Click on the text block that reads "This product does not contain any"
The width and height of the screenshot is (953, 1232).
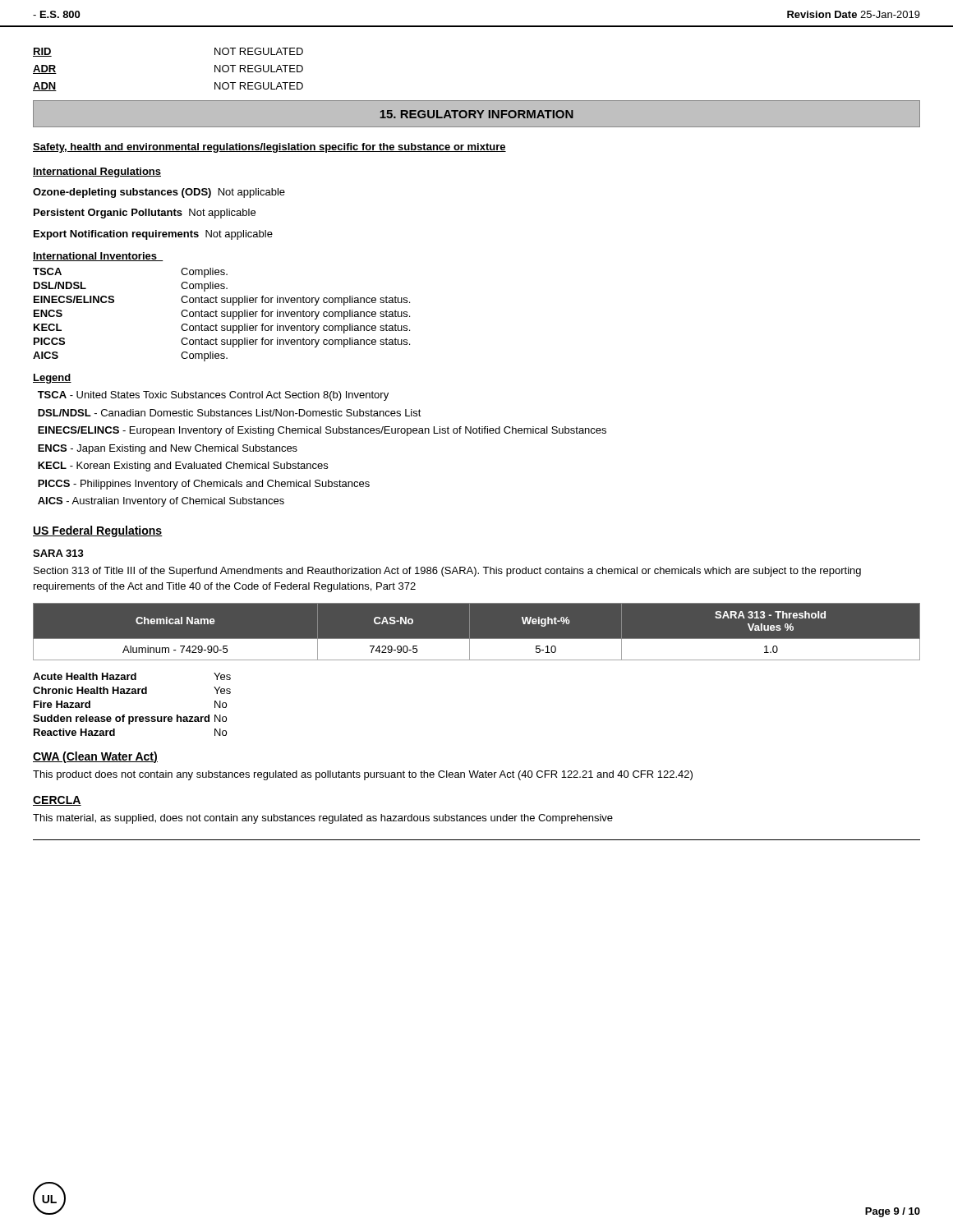coord(363,774)
